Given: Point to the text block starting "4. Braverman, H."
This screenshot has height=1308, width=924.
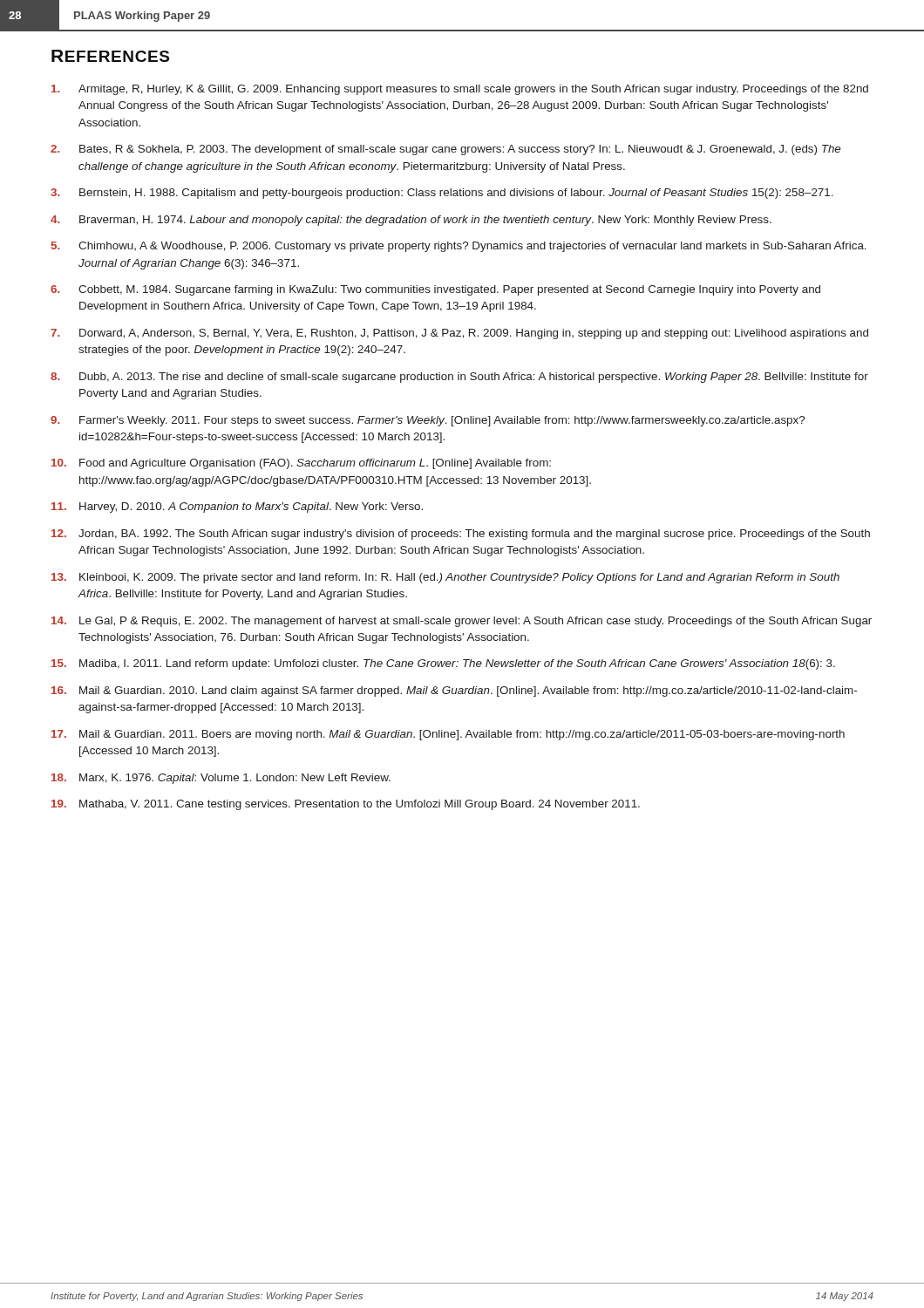Looking at the screenshot, I should tap(462, 219).
